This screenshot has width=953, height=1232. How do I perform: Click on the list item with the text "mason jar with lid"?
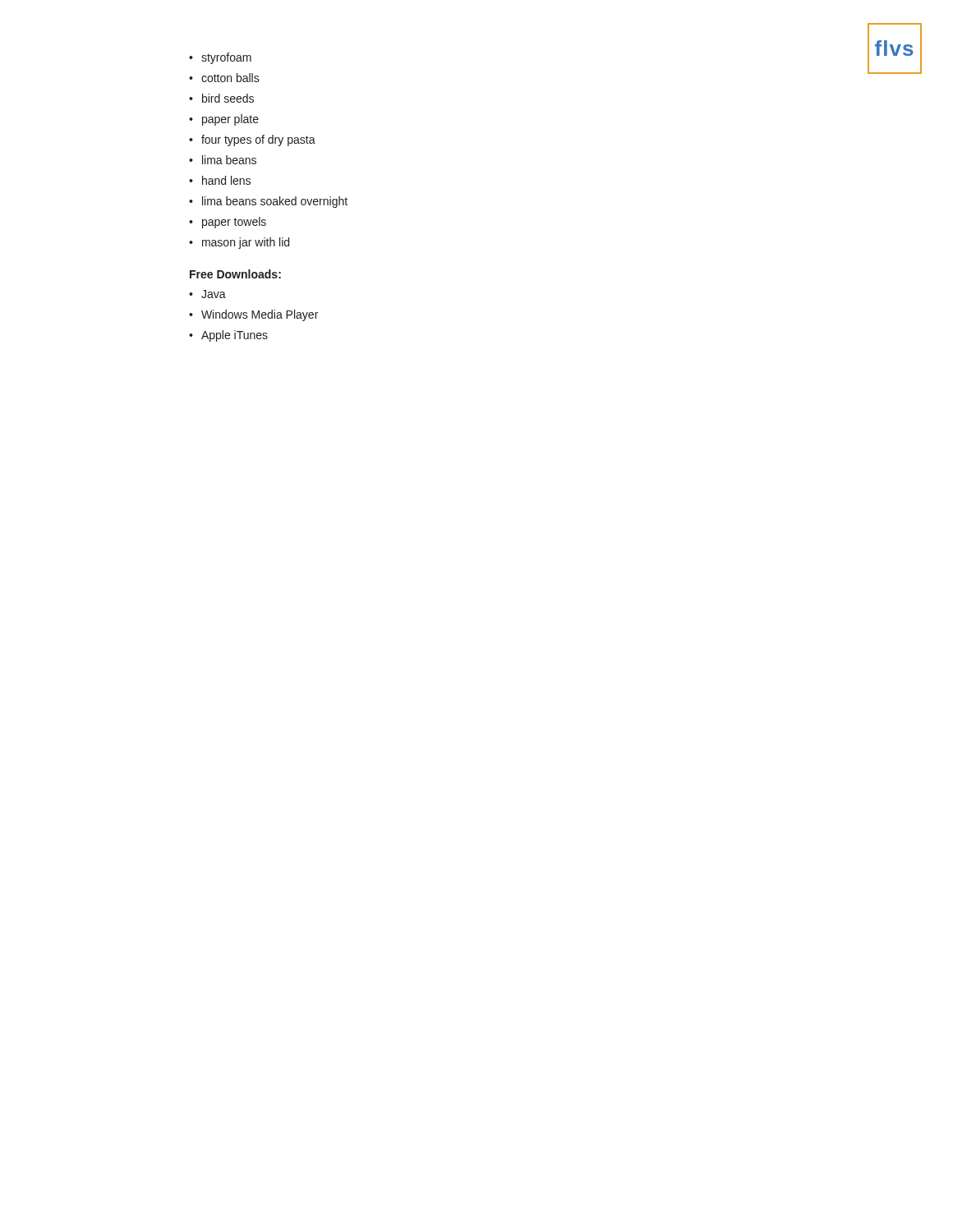pyautogui.click(x=239, y=243)
